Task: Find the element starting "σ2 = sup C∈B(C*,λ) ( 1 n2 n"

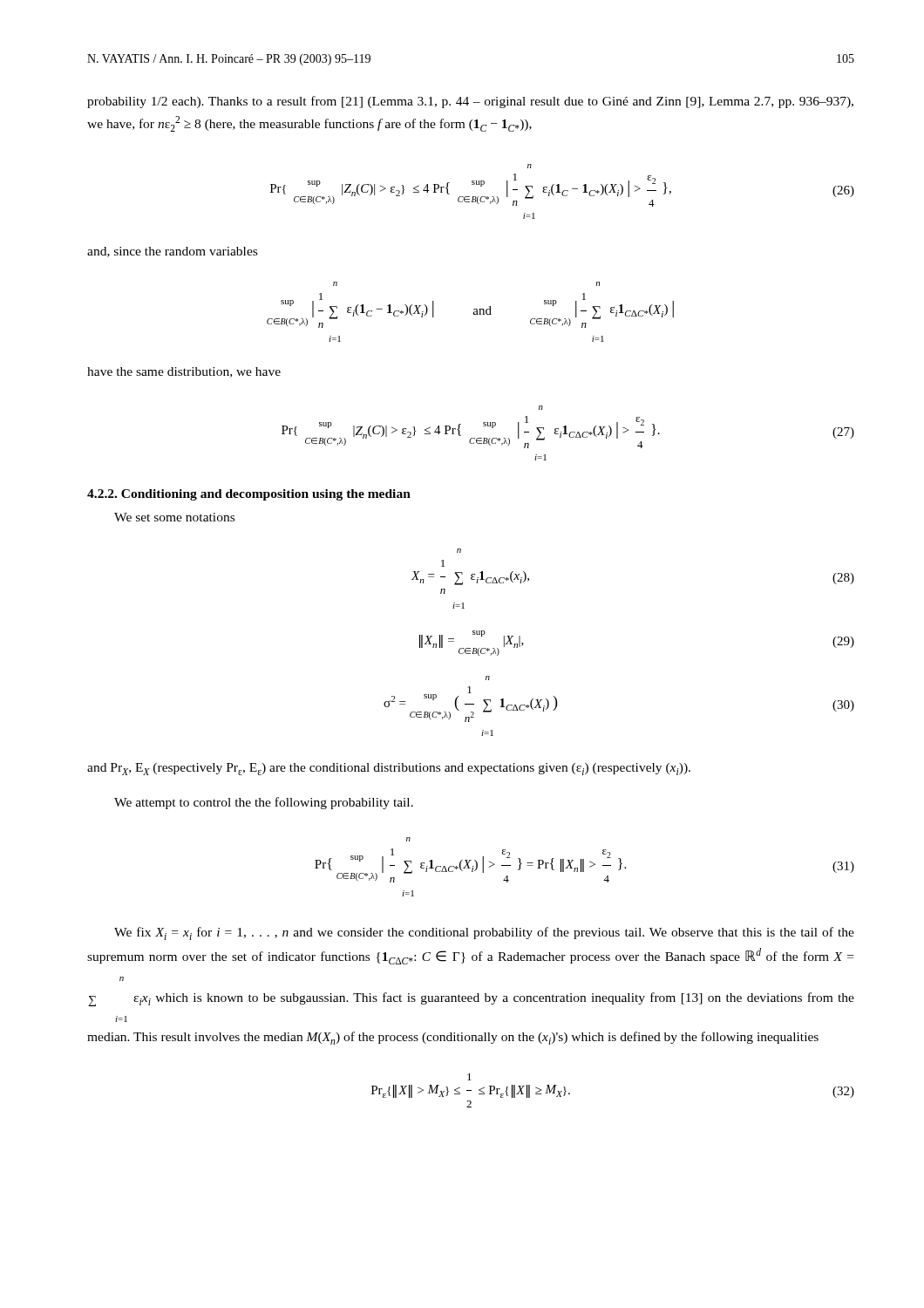Action: pyautogui.click(x=488, y=678)
